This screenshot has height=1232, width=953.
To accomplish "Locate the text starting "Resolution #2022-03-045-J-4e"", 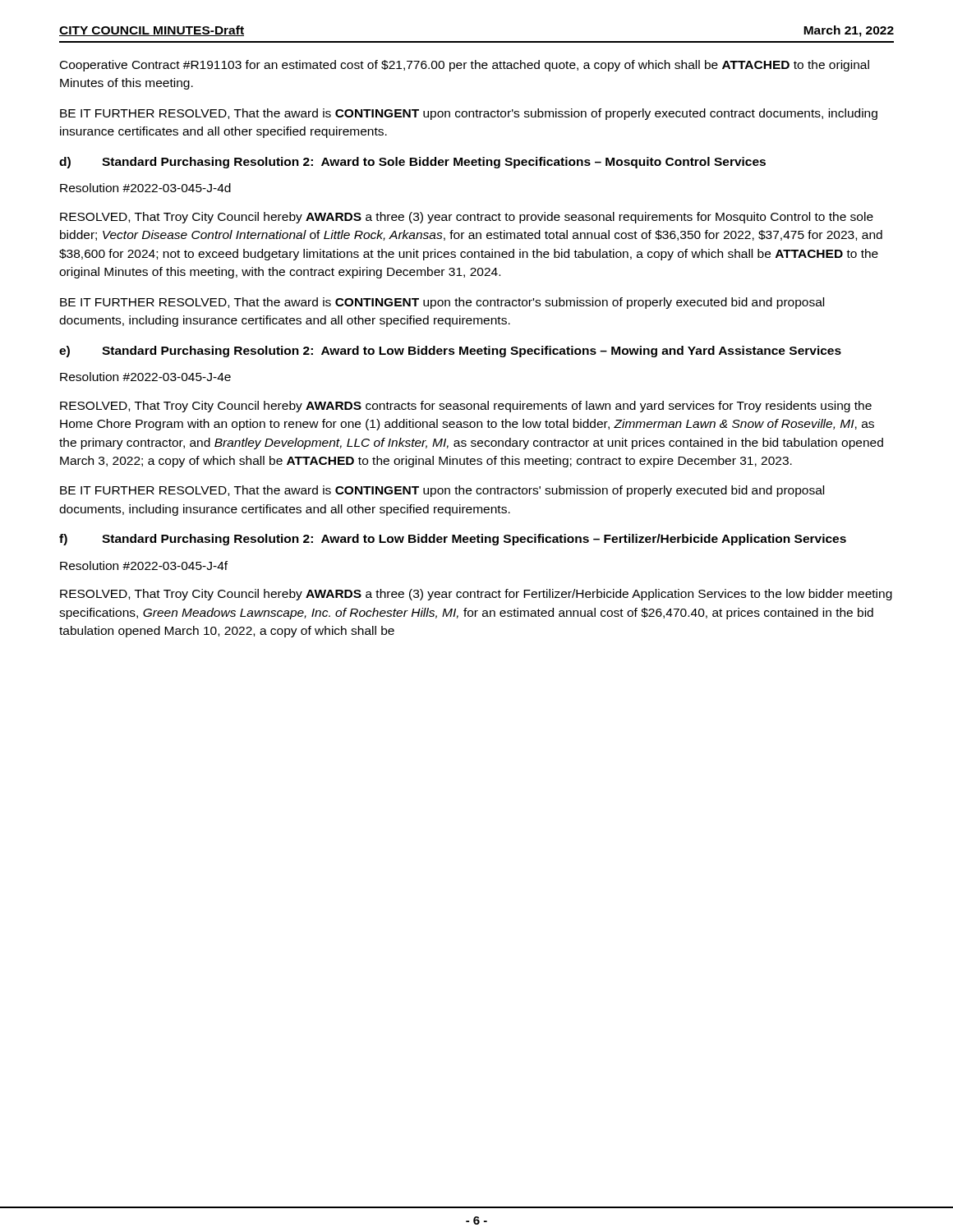I will (145, 377).
